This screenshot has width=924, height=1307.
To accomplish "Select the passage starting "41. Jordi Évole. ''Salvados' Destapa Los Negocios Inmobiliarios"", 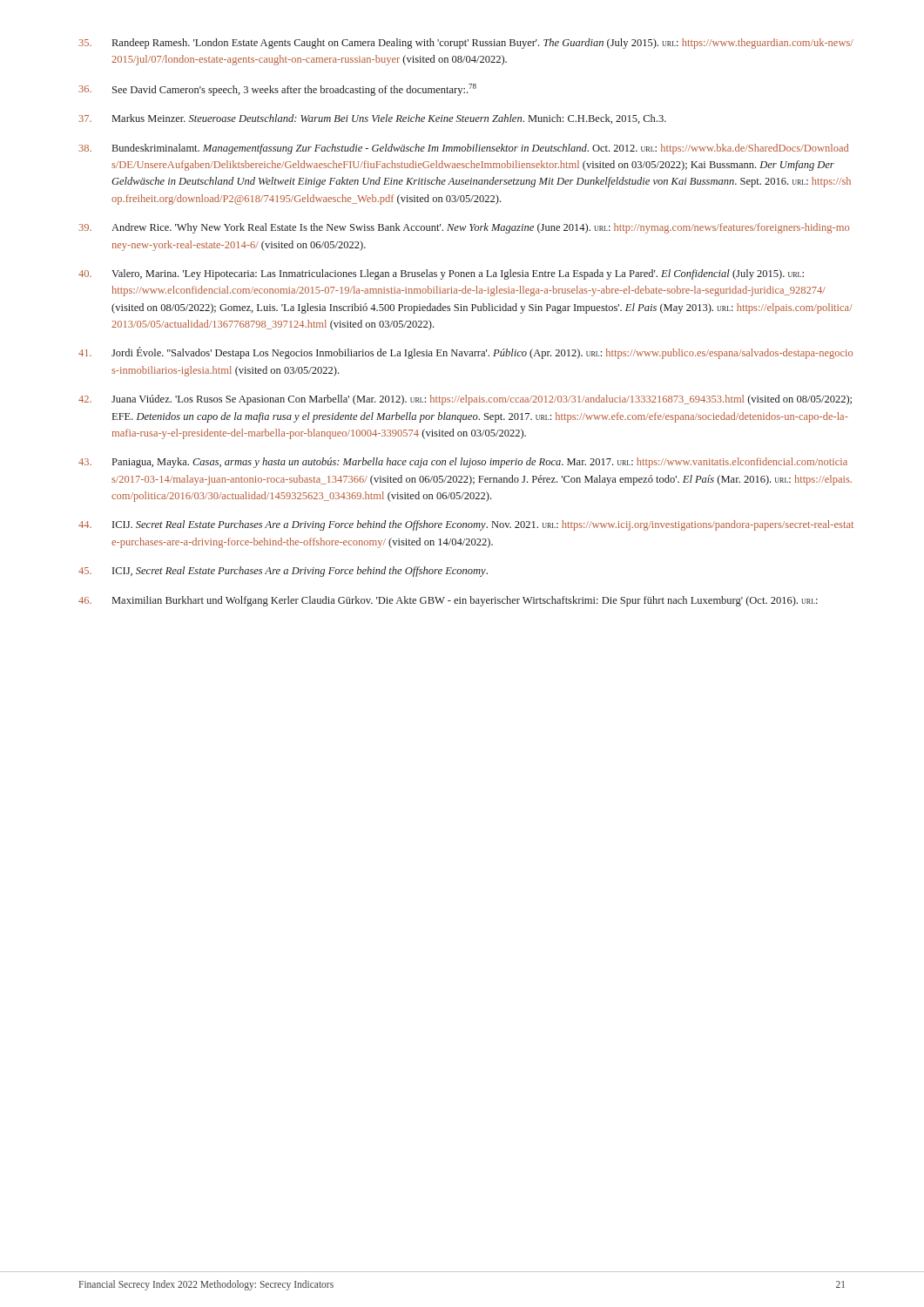I will coord(466,362).
